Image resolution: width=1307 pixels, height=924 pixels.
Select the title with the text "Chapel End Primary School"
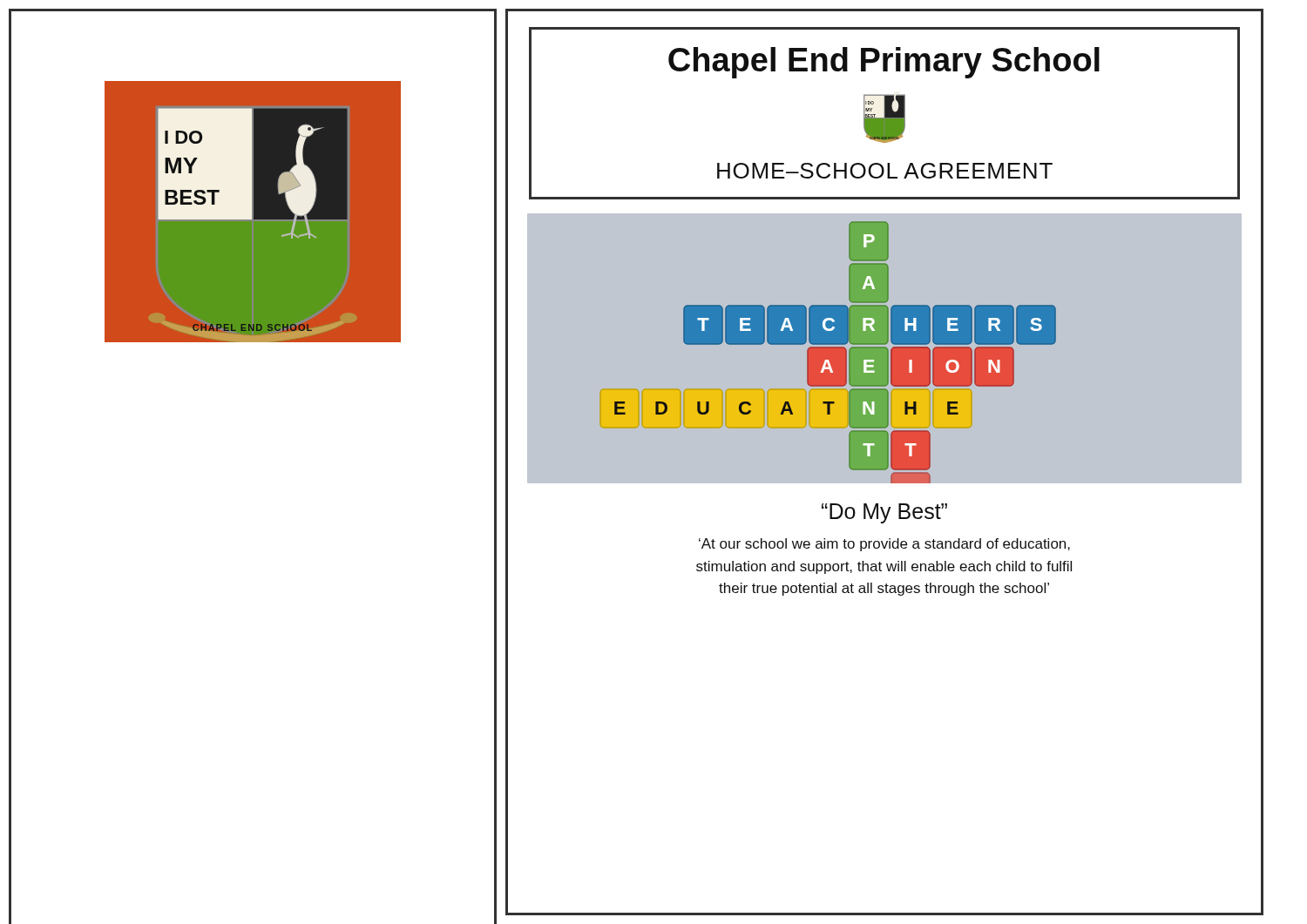tap(884, 60)
